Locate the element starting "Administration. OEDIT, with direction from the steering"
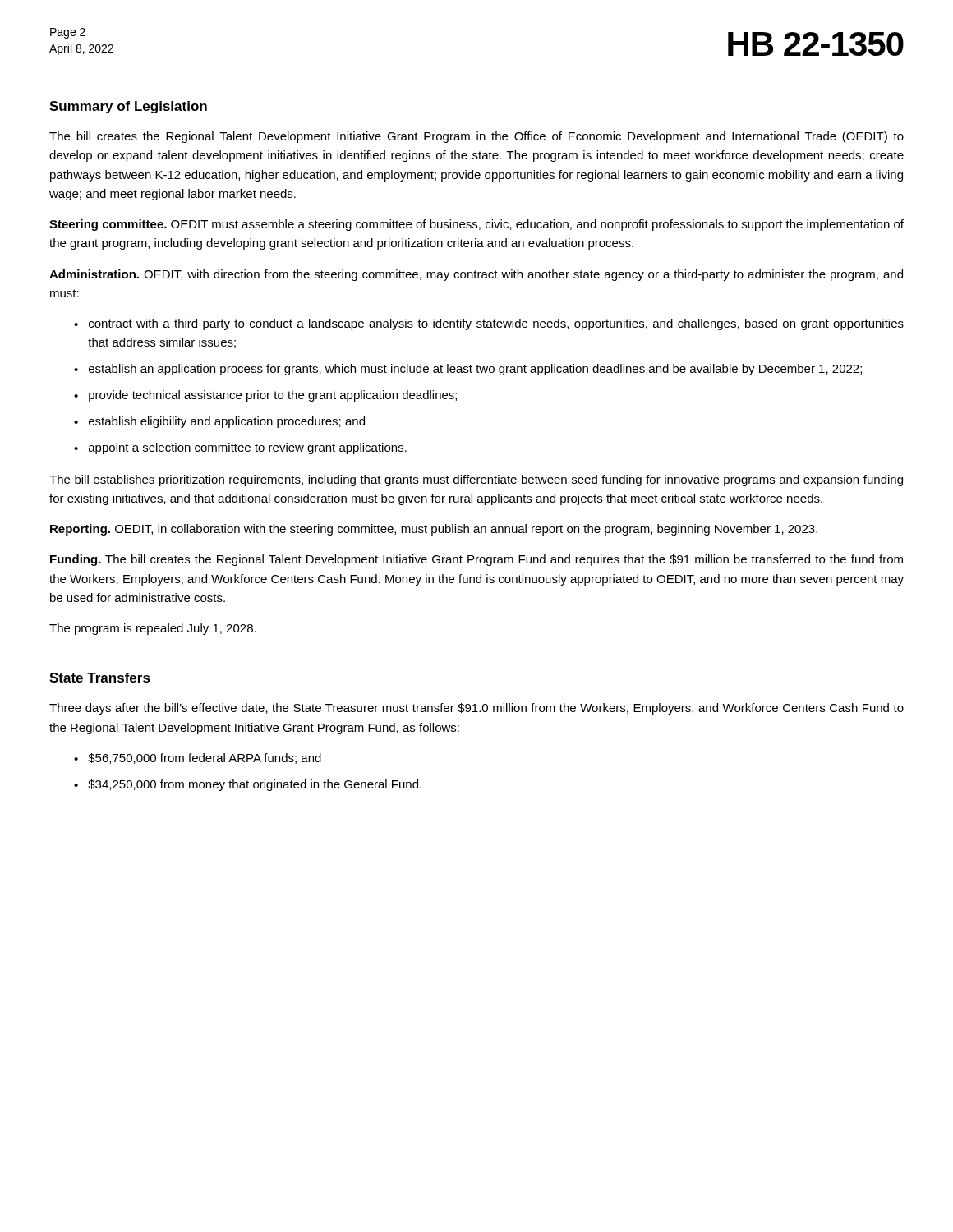The width and height of the screenshot is (953, 1232). point(476,283)
